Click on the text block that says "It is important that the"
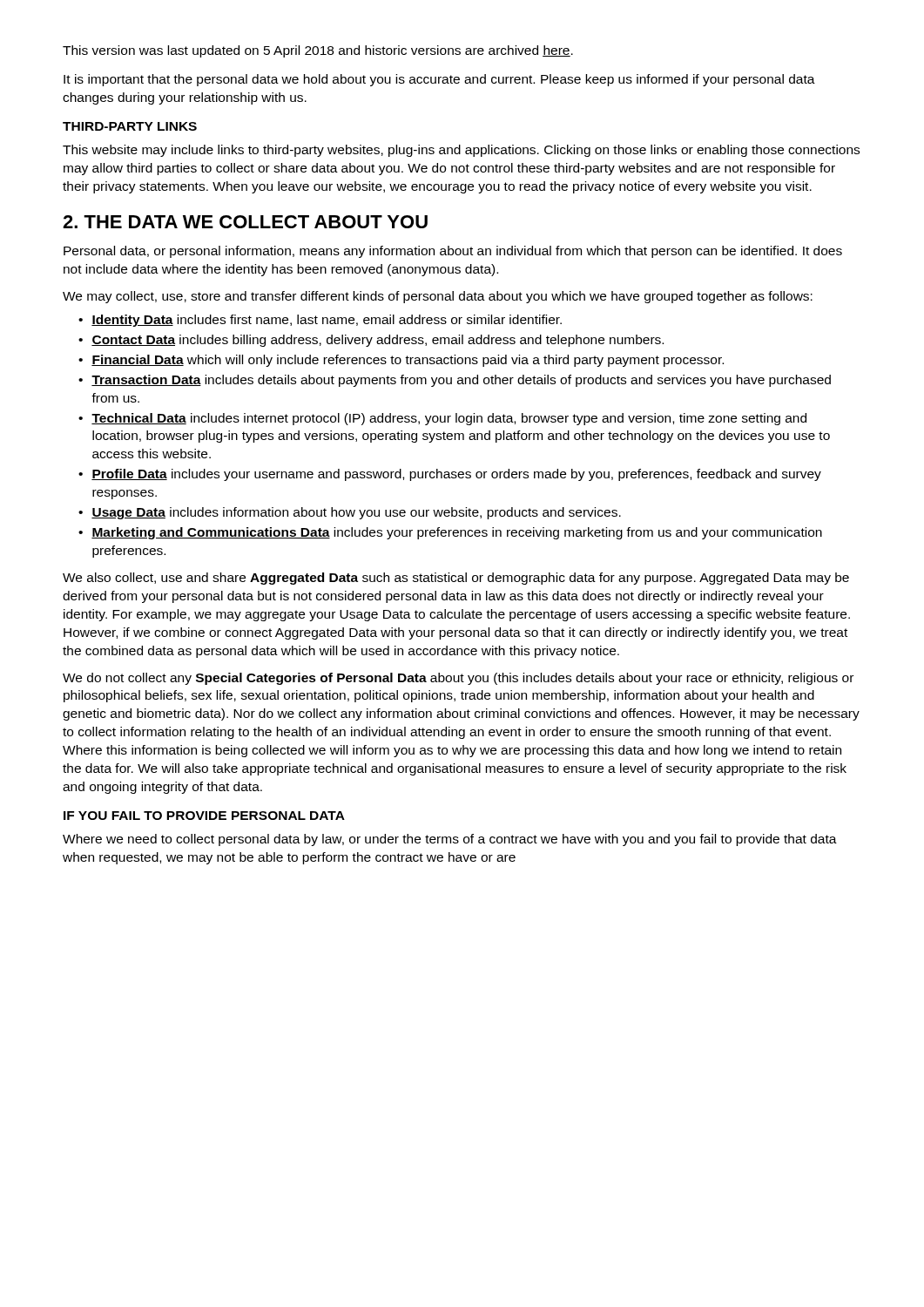Screen dimensions: 1307x924 coord(439,88)
